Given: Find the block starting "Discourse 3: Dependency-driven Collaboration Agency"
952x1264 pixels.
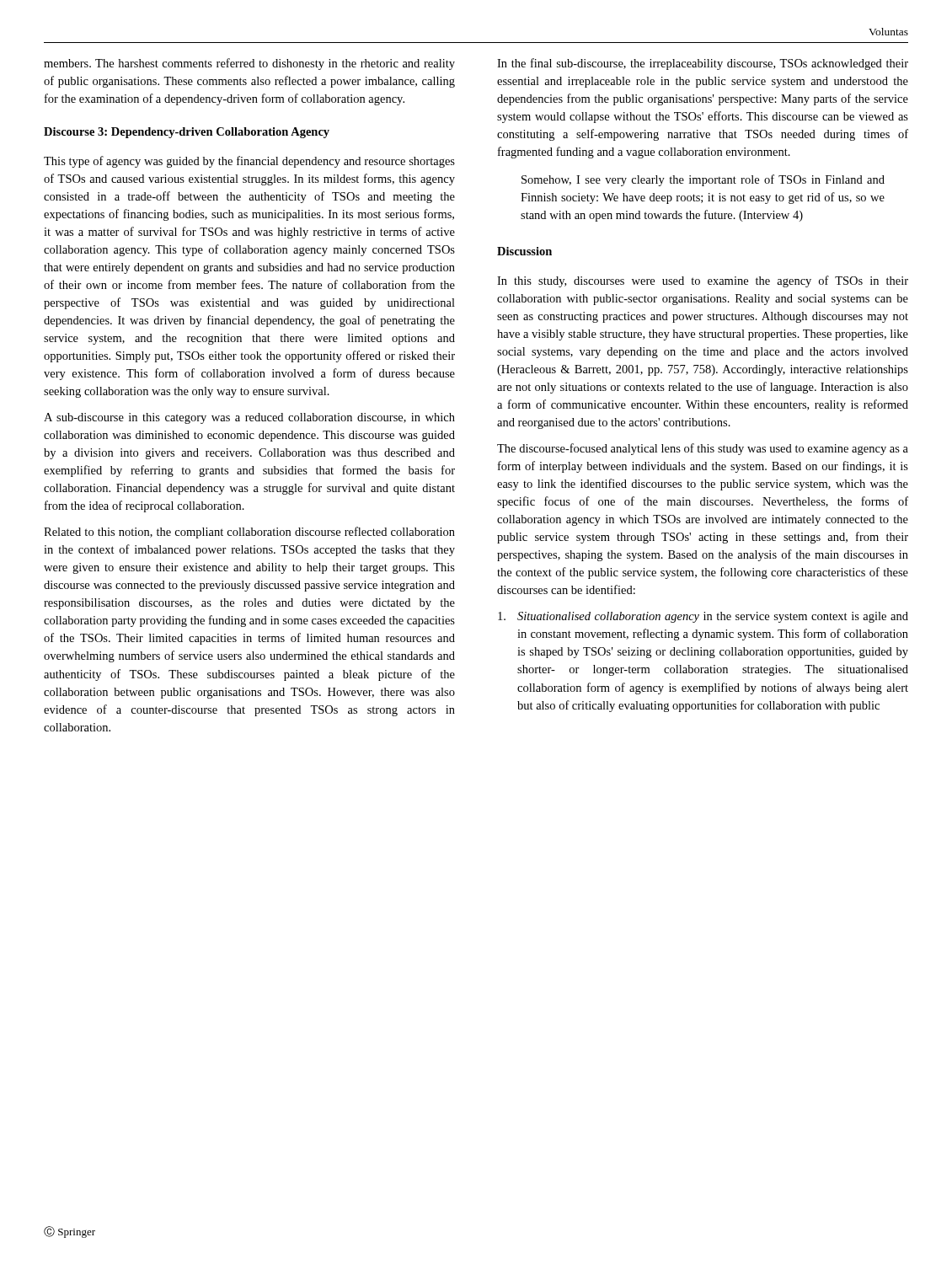Looking at the screenshot, I should (187, 132).
